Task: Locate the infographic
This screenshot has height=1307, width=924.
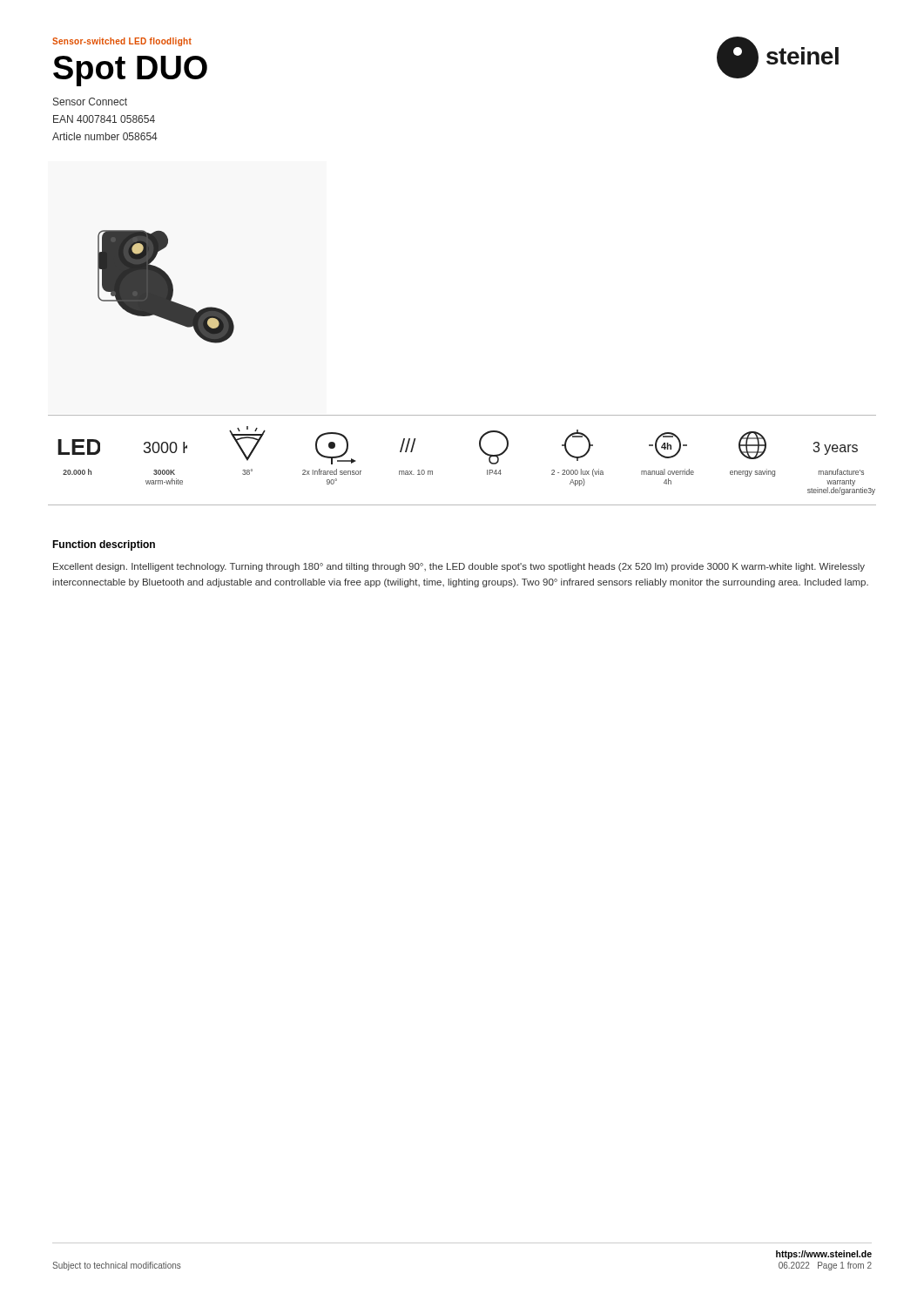Action: [x=462, y=460]
